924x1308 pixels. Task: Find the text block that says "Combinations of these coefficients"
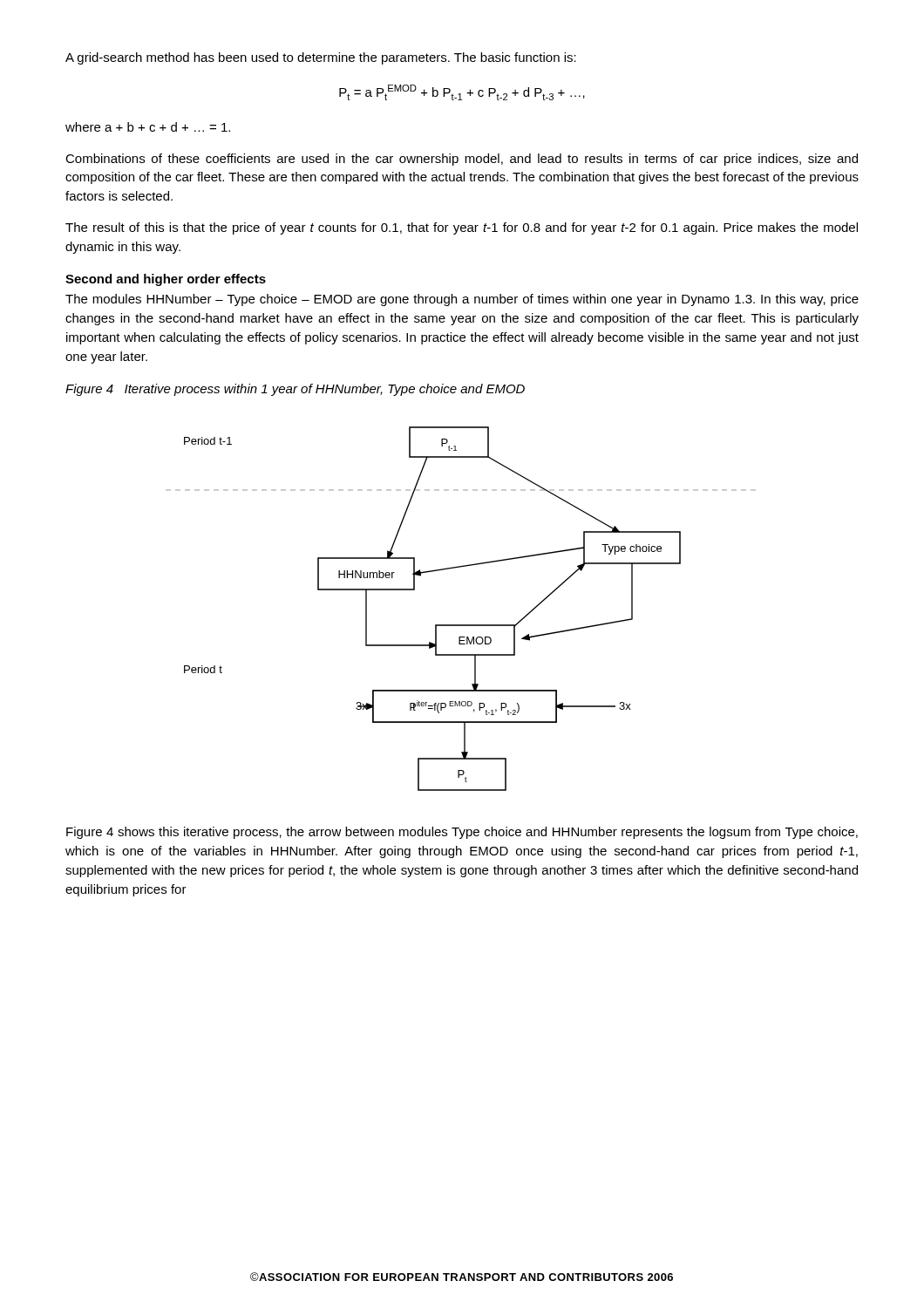pos(462,177)
